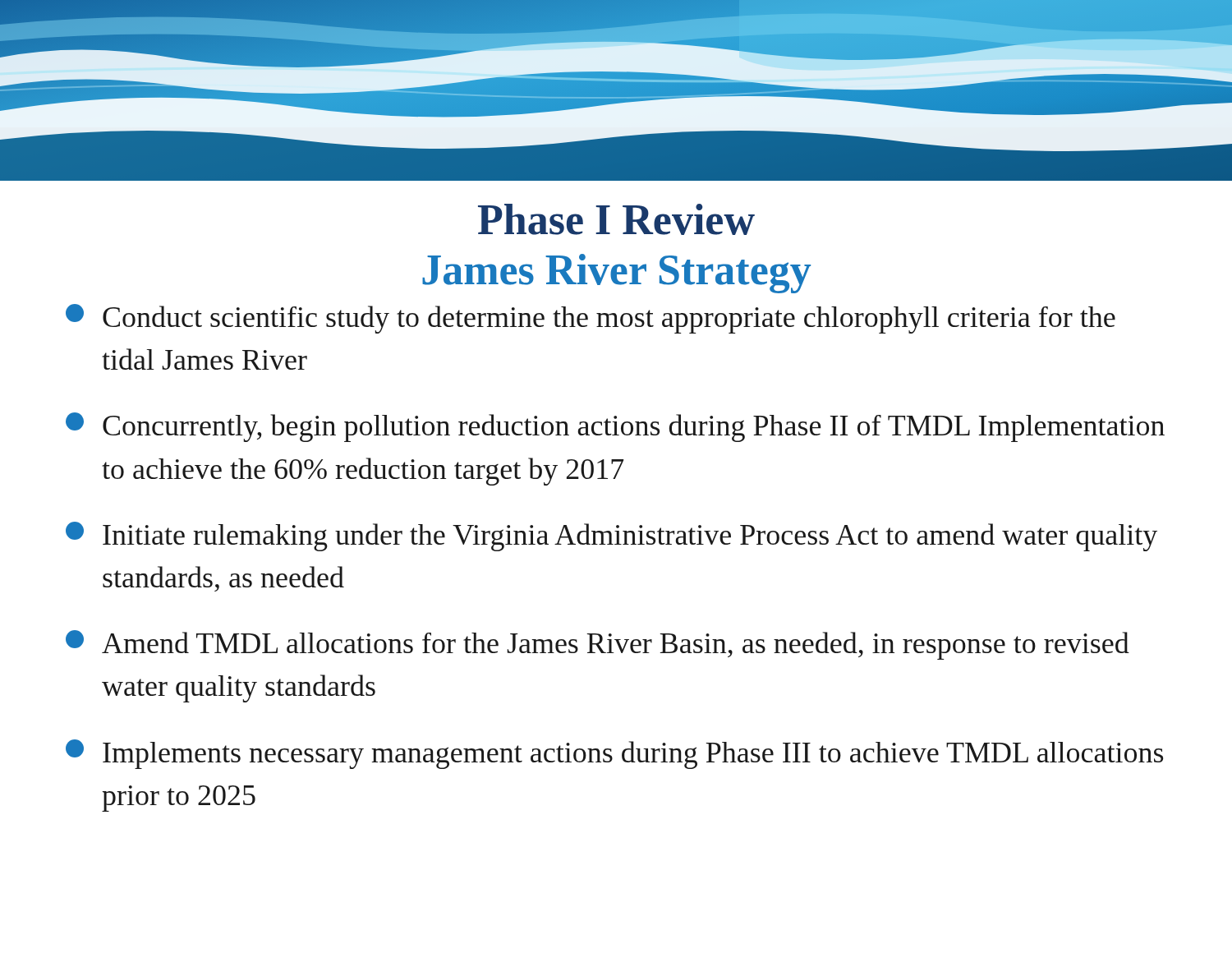This screenshot has height=953, width=1232.
Task: Click on the element starting "Amend TMDL allocations for the James"
Action: pos(616,665)
